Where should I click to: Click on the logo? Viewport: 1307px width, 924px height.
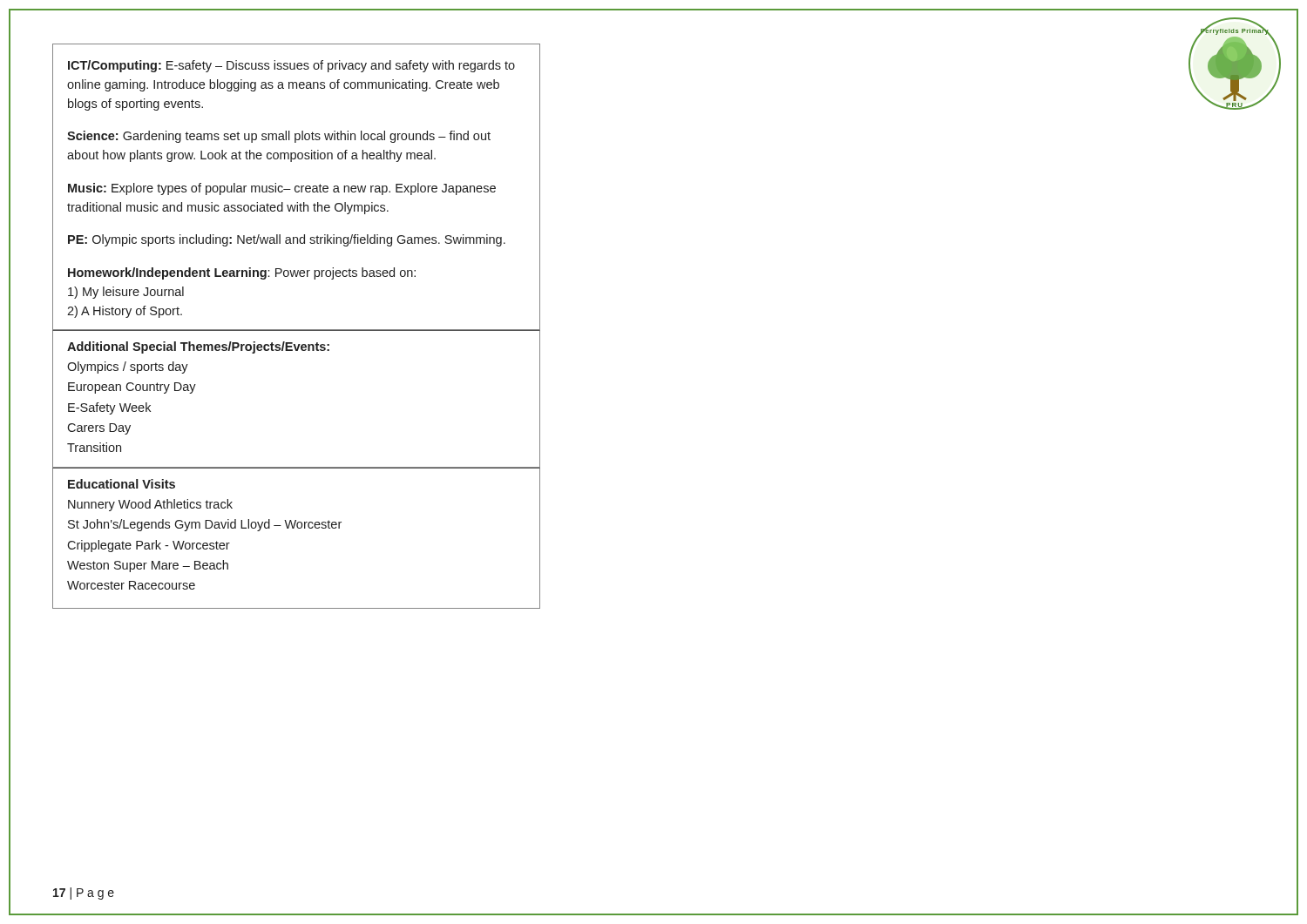1235,64
